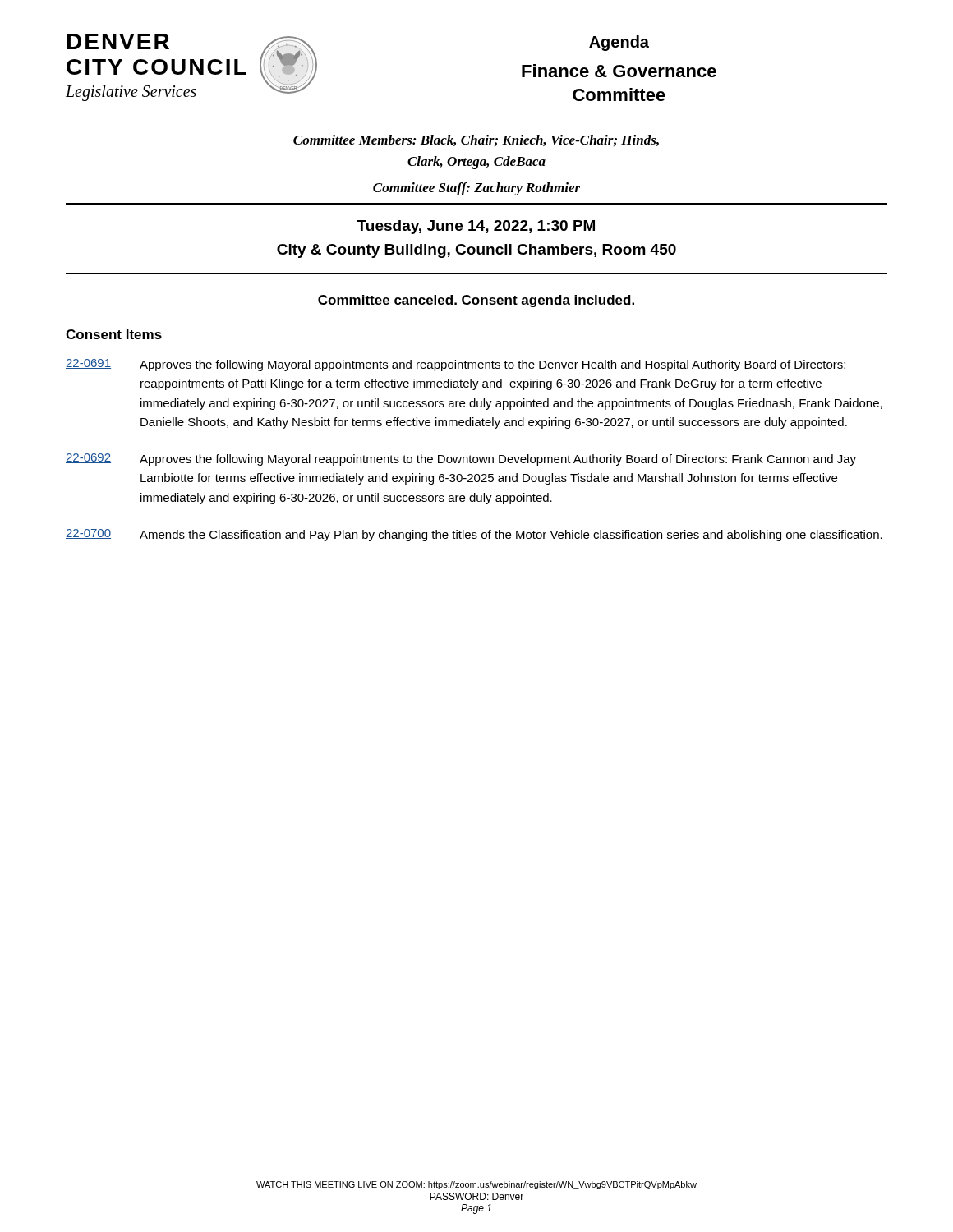Find "Committee canceled. Consent agenda included." on this page
The height and width of the screenshot is (1232, 953).
tap(476, 300)
